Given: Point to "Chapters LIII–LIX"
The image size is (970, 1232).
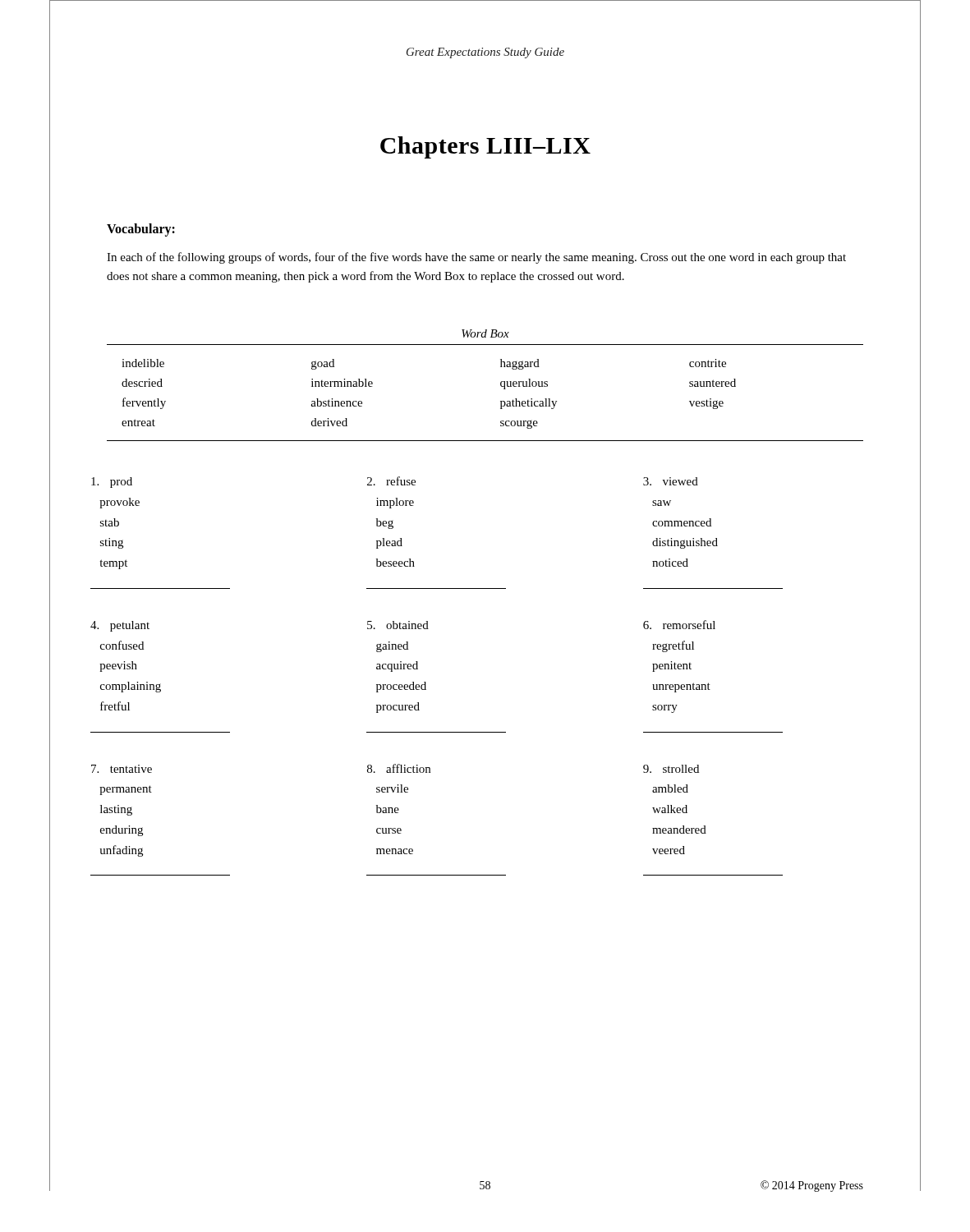Looking at the screenshot, I should [x=485, y=145].
